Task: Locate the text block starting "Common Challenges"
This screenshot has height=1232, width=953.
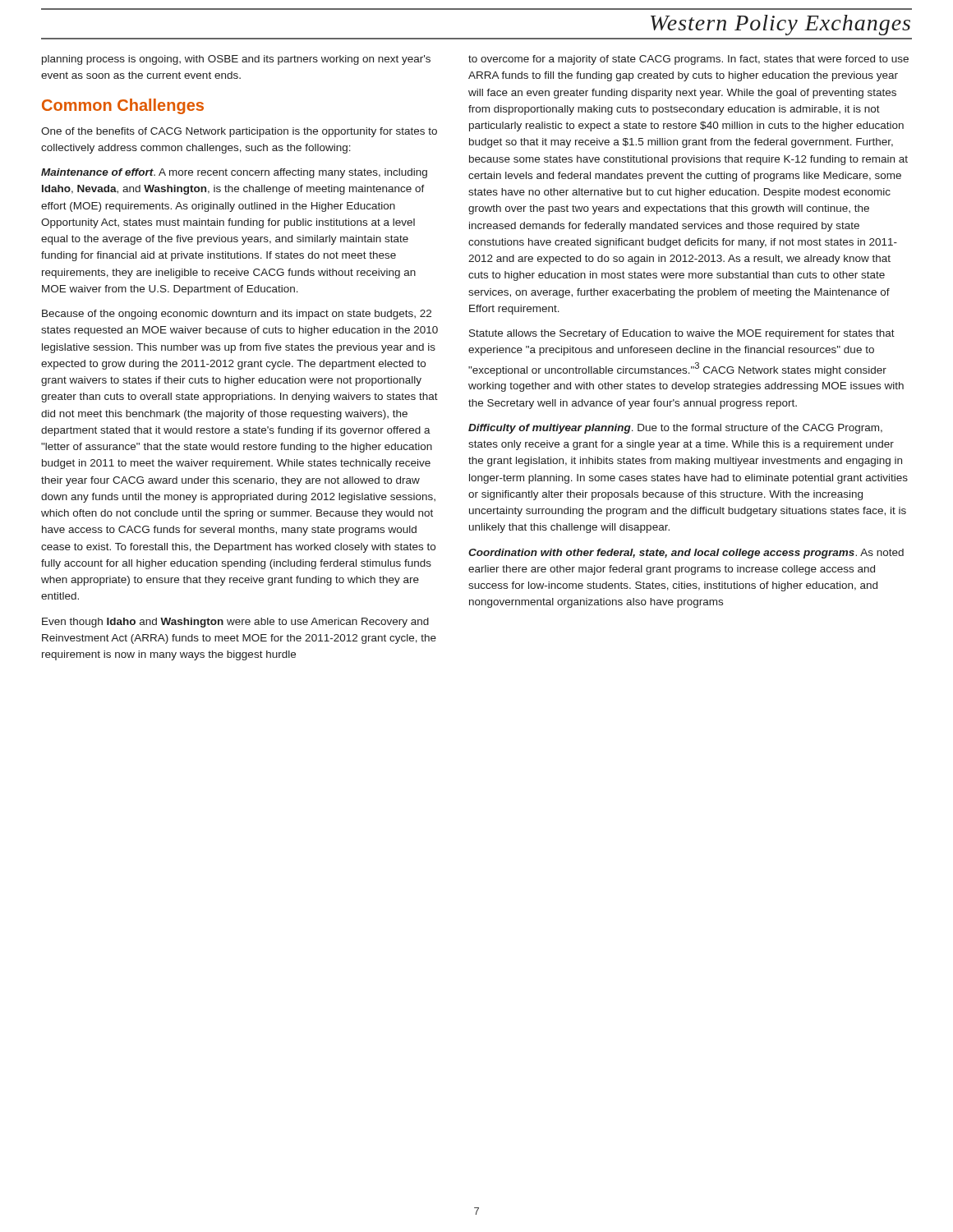Action: (123, 105)
